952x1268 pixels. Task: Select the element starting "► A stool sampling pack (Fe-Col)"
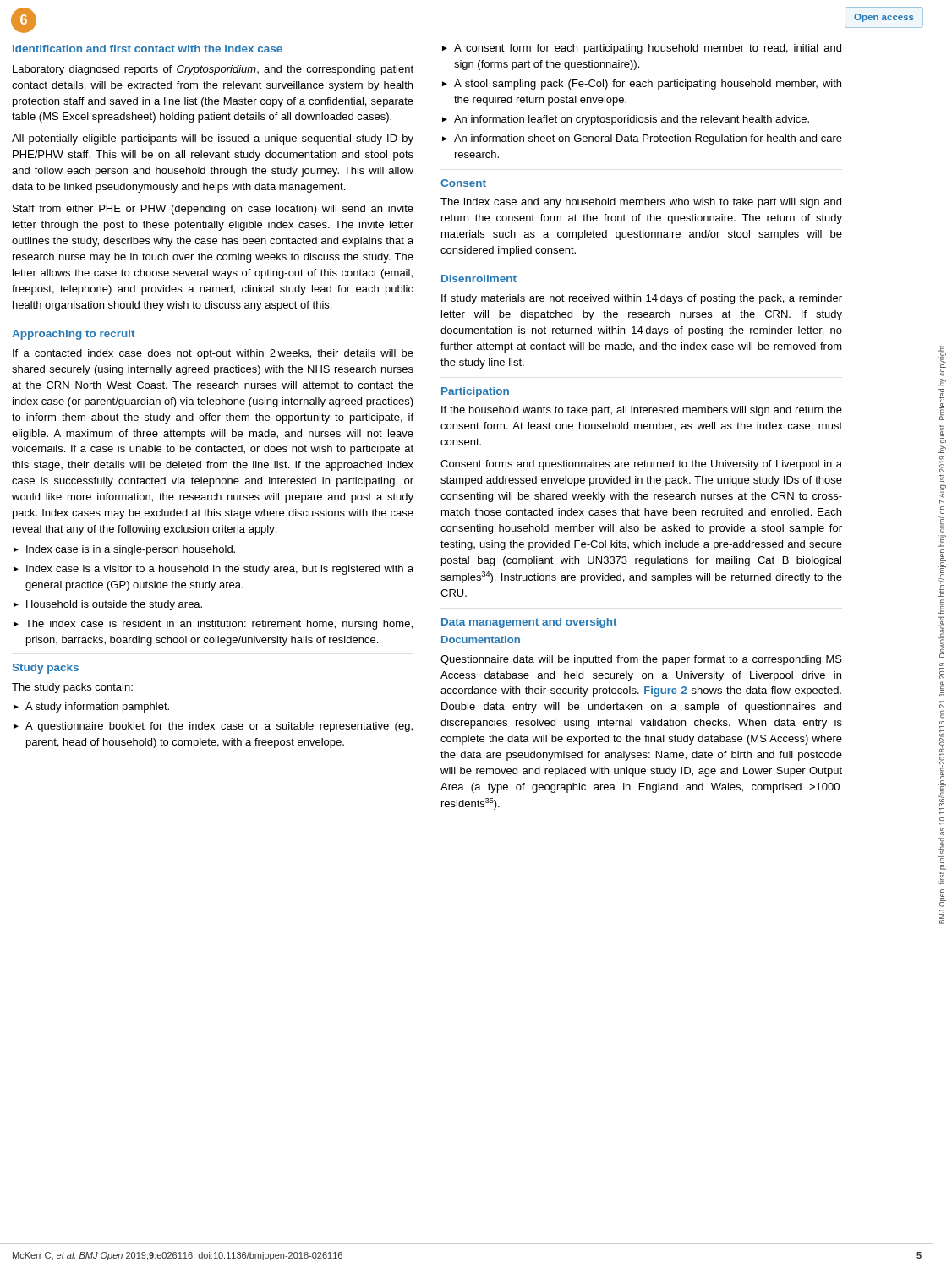point(641,92)
